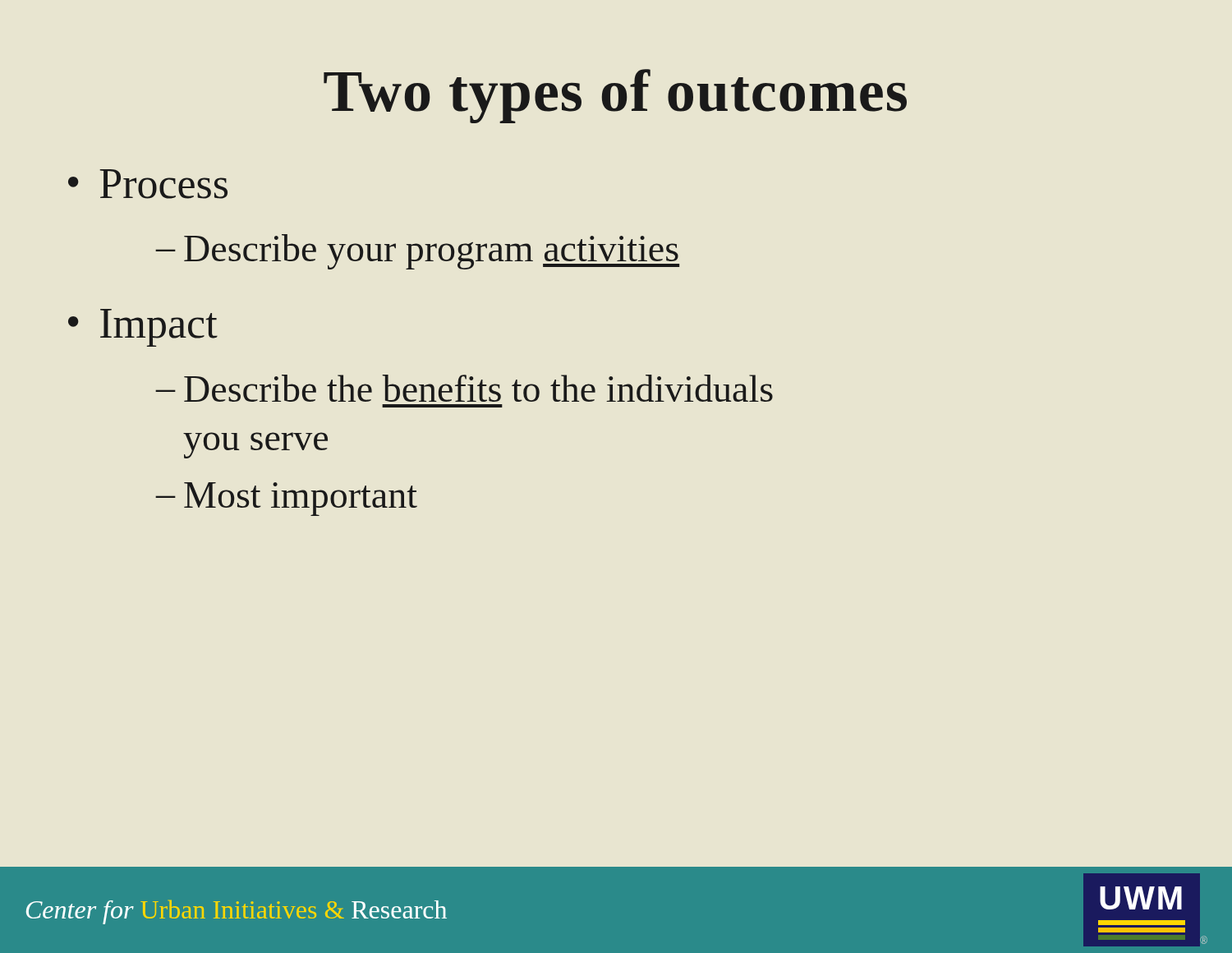Point to "– Most important"

pos(287,495)
